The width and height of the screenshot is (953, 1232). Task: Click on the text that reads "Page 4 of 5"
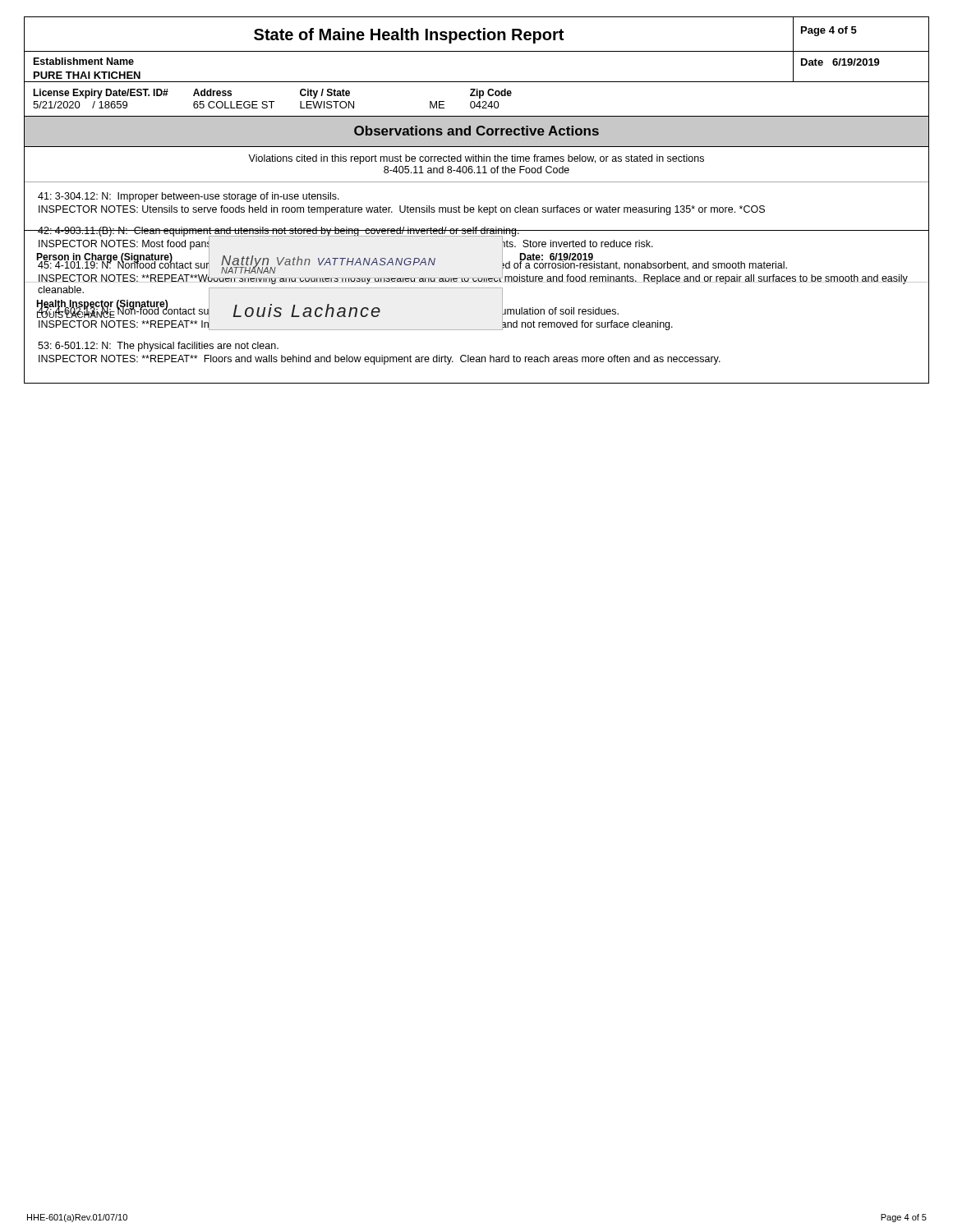click(x=828, y=30)
